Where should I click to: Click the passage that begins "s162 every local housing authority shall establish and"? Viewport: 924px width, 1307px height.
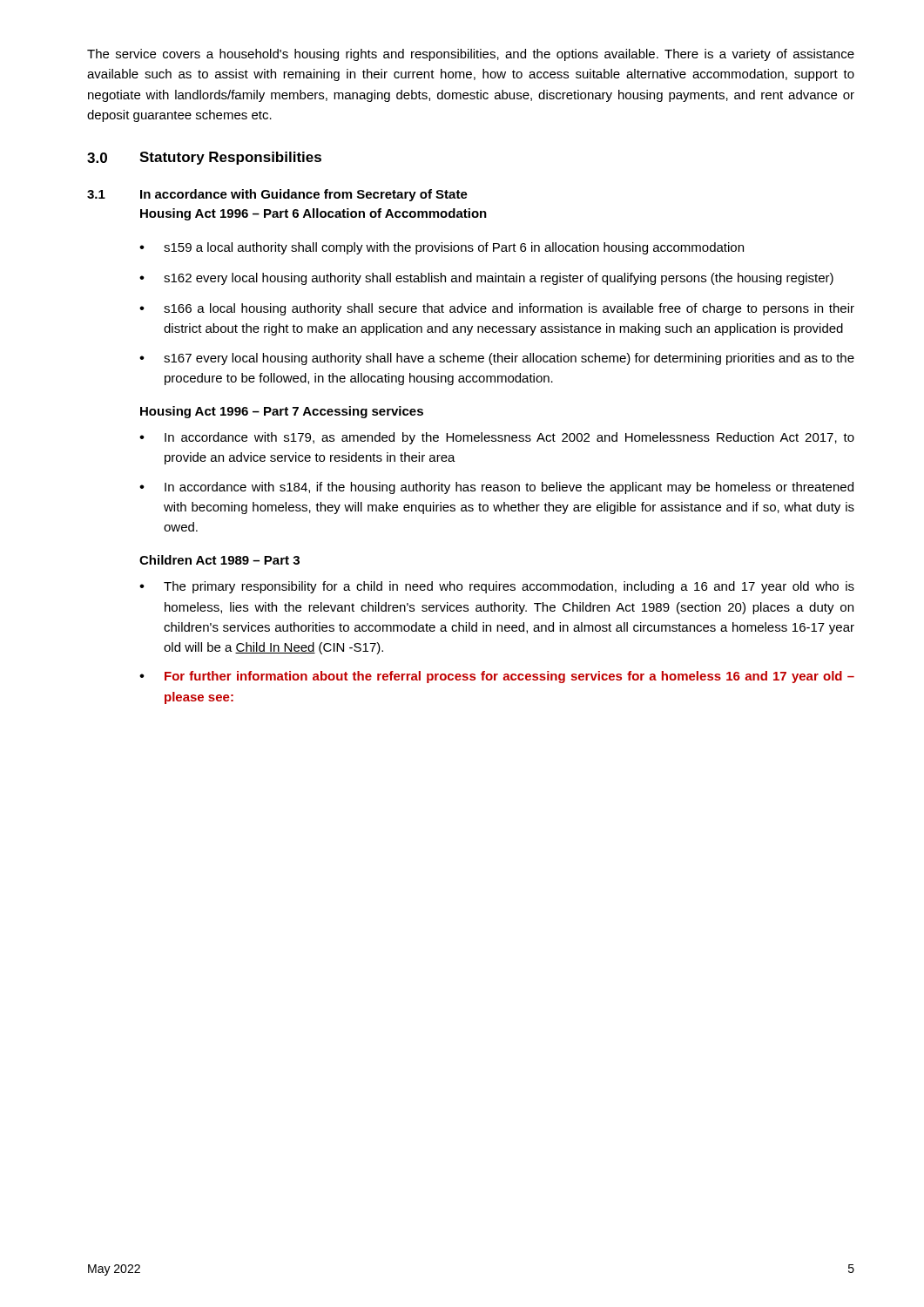coord(509,278)
